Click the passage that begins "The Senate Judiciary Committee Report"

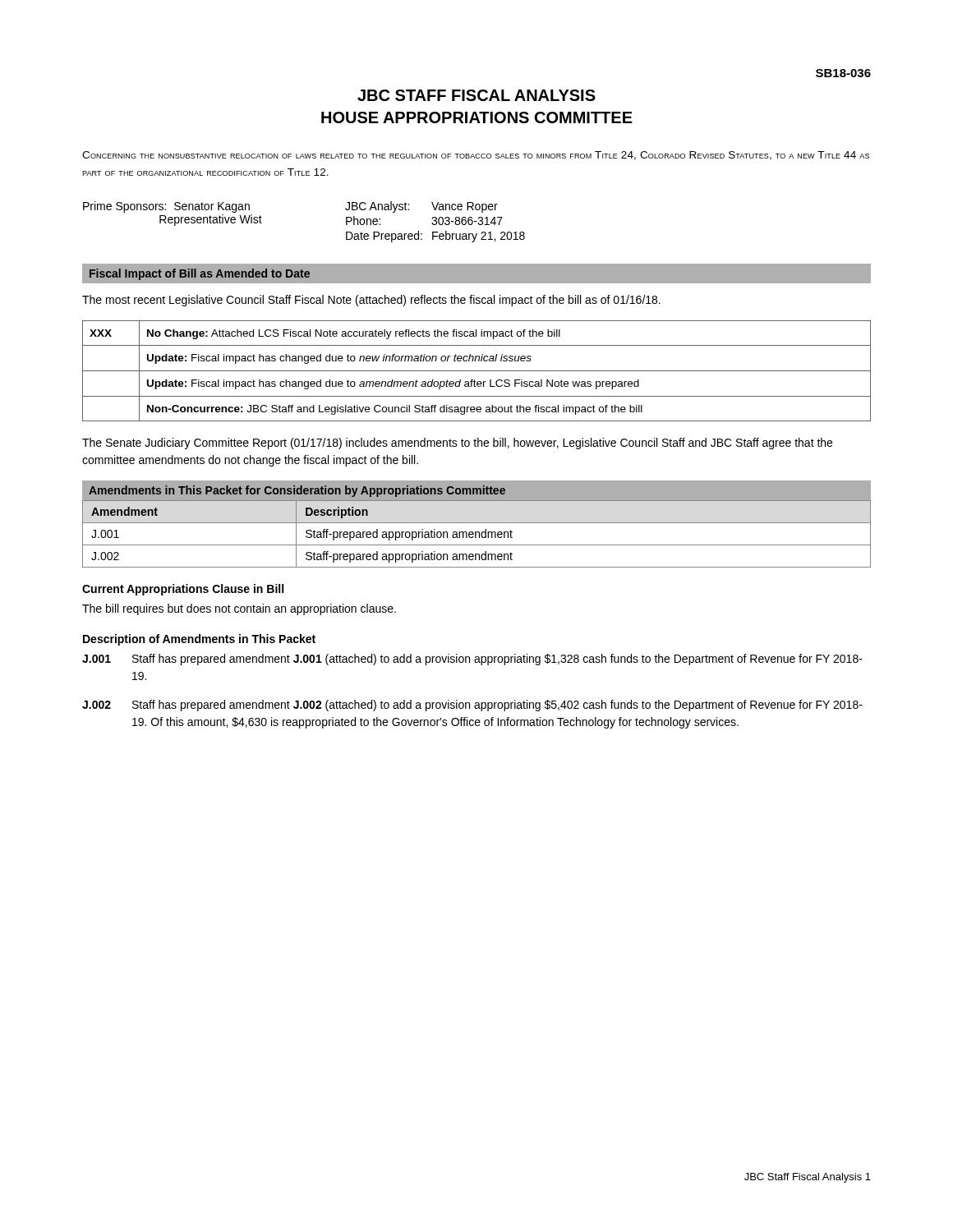pyautogui.click(x=458, y=451)
